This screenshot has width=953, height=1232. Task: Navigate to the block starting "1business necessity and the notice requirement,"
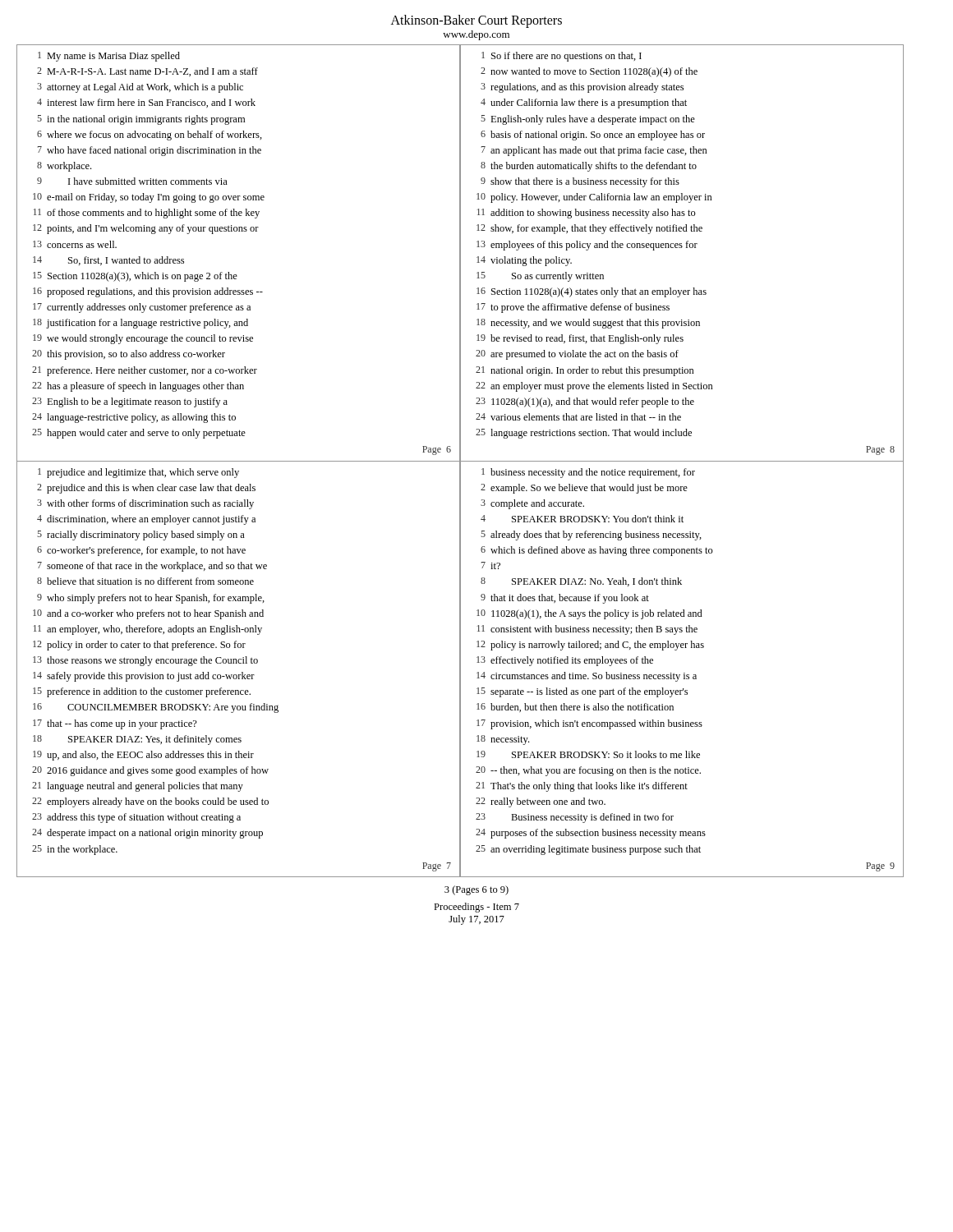point(682,669)
